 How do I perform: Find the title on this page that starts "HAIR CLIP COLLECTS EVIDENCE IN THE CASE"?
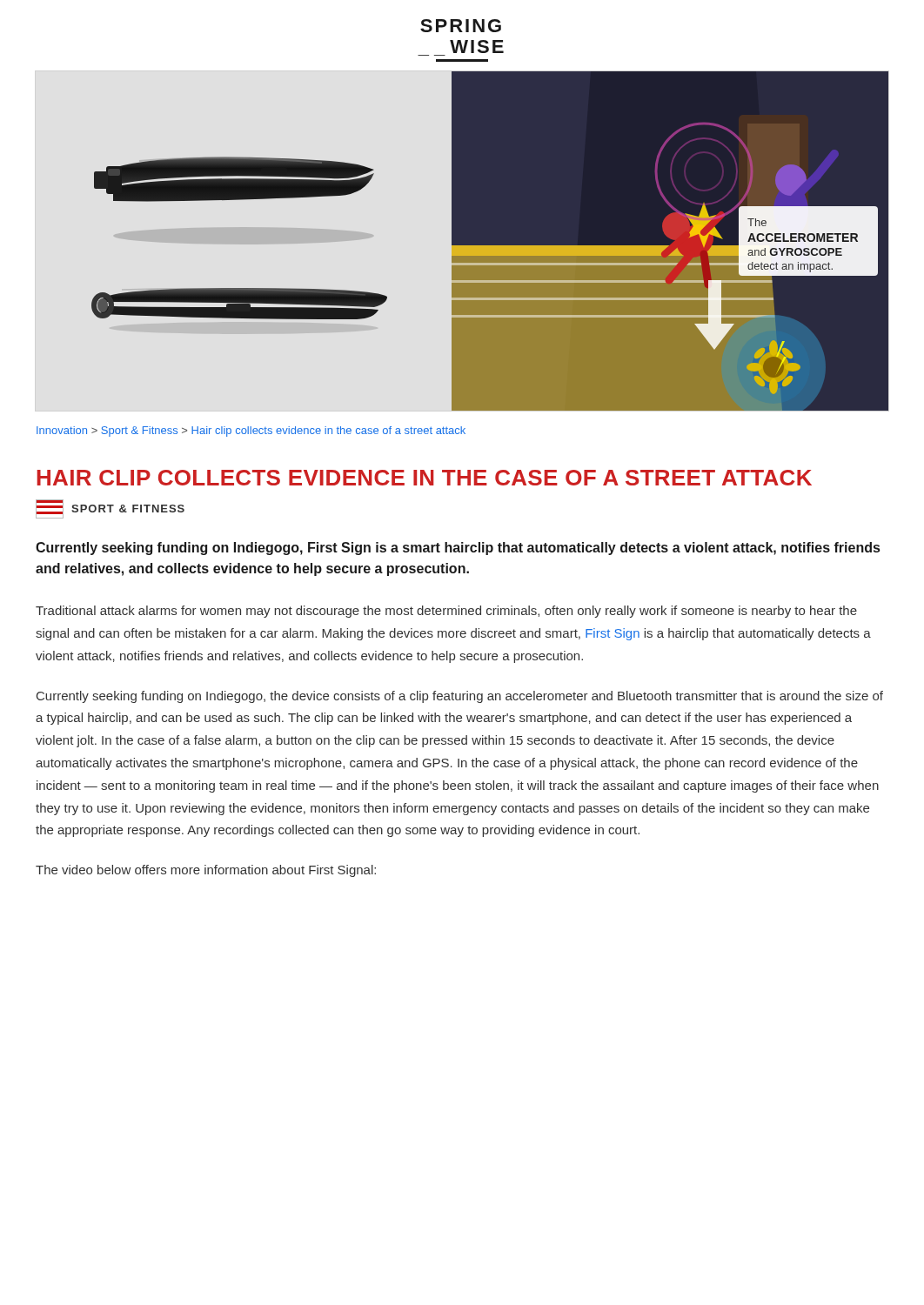424,478
